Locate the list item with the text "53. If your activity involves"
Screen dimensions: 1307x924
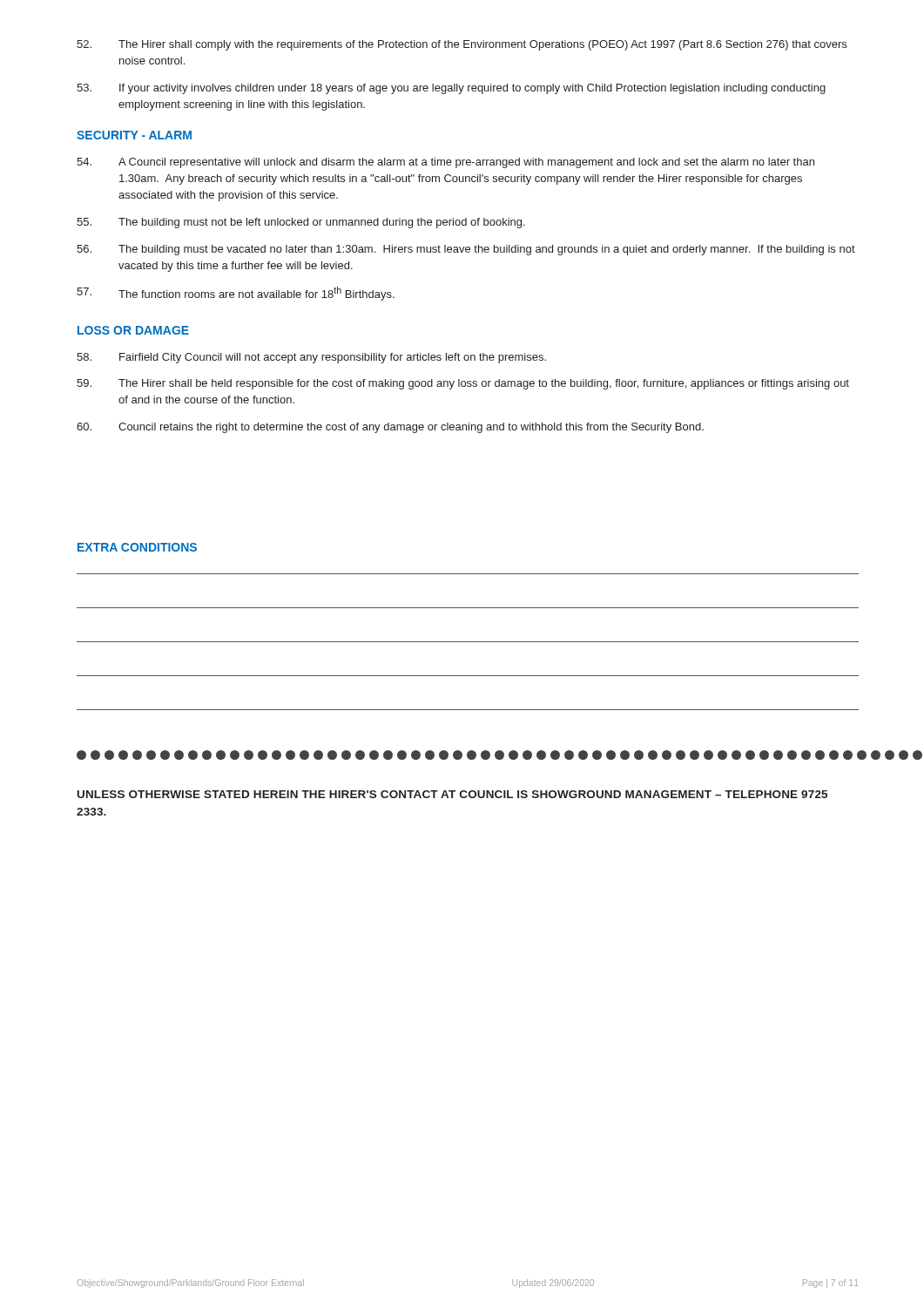(x=468, y=96)
